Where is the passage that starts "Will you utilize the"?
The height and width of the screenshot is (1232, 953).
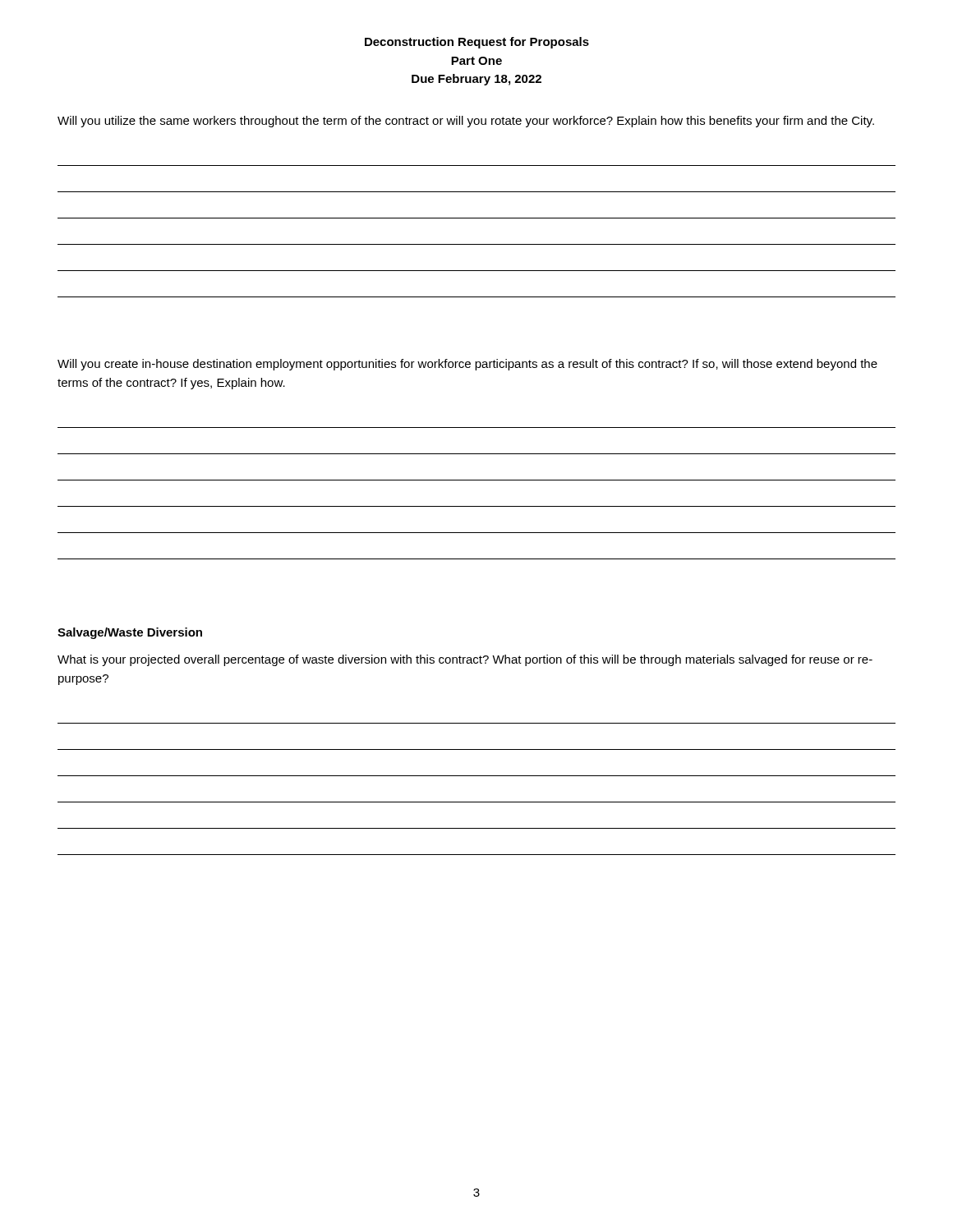click(x=466, y=120)
